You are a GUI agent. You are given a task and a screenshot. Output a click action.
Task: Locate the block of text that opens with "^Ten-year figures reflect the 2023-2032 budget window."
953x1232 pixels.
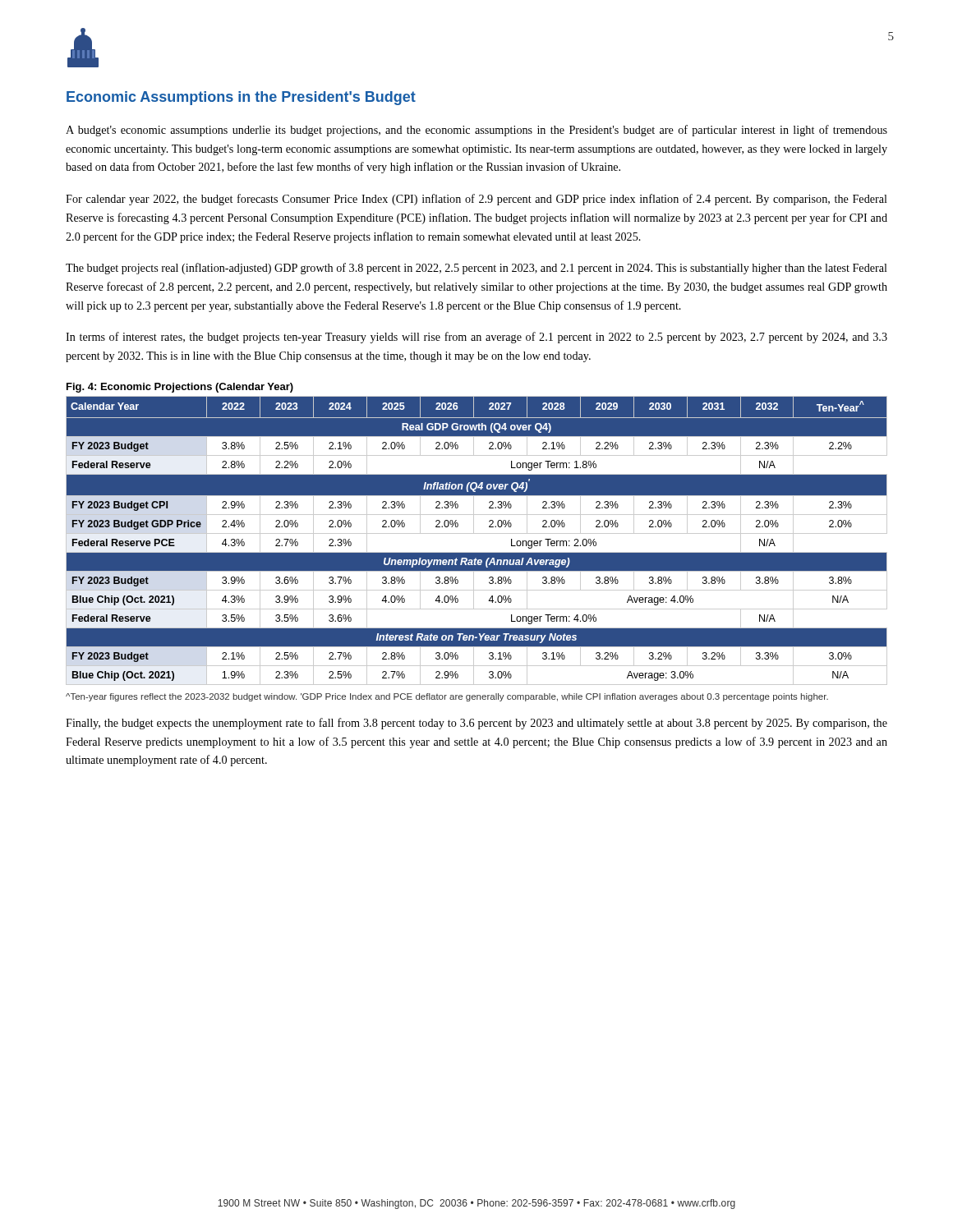tap(447, 697)
